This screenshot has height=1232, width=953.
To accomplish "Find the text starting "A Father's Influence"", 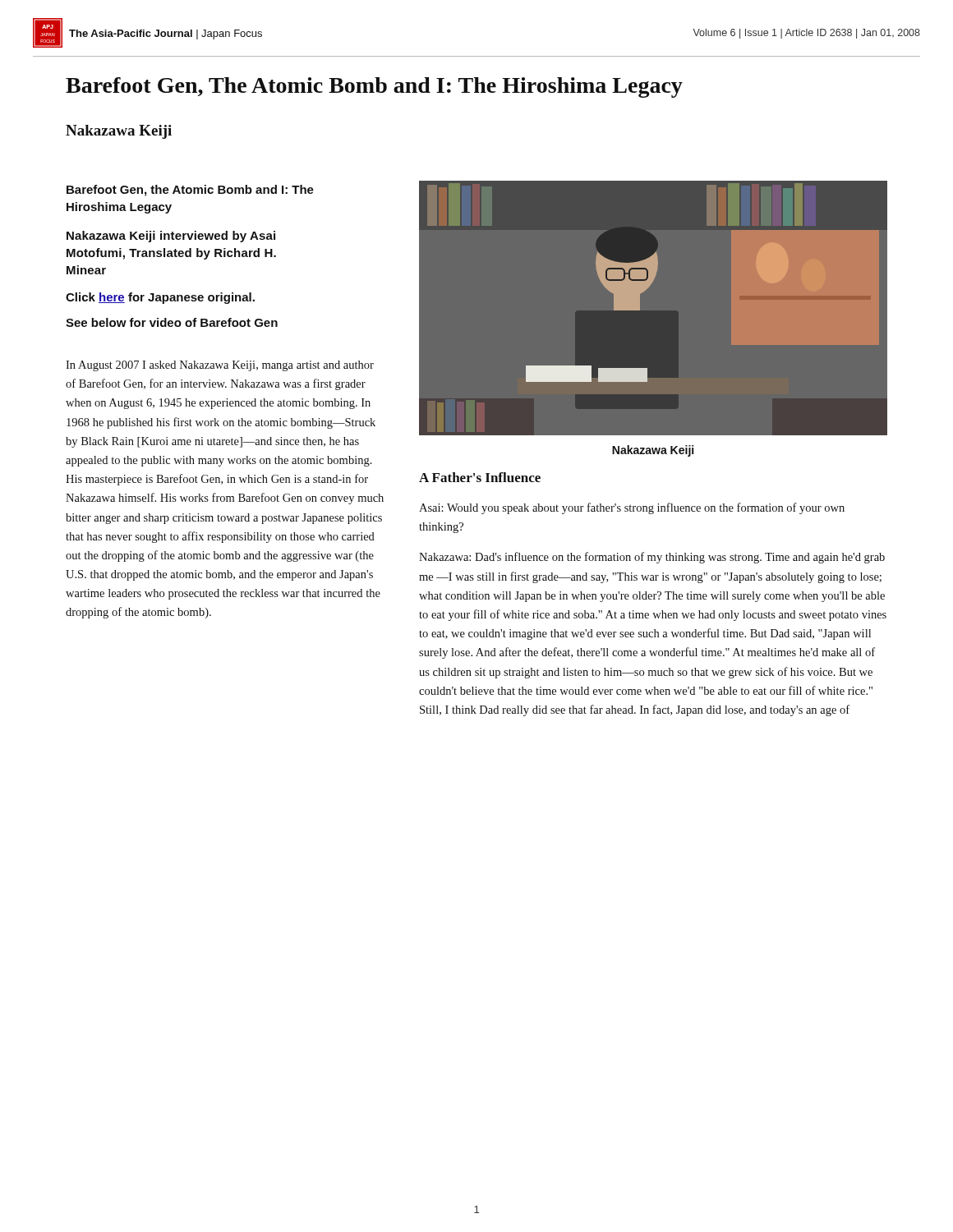I will (x=480, y=477).
